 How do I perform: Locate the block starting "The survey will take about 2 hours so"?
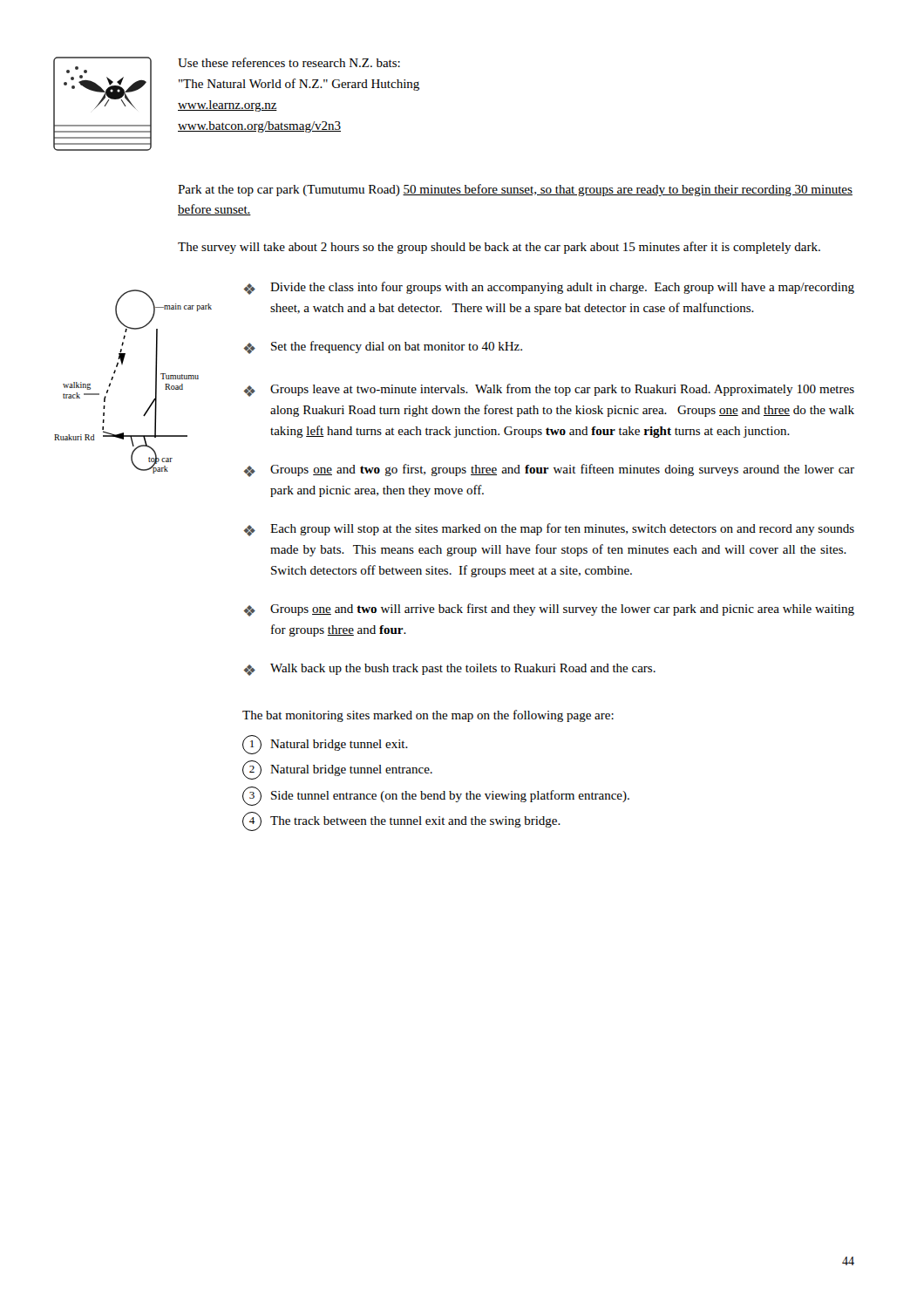click(499, 246)
